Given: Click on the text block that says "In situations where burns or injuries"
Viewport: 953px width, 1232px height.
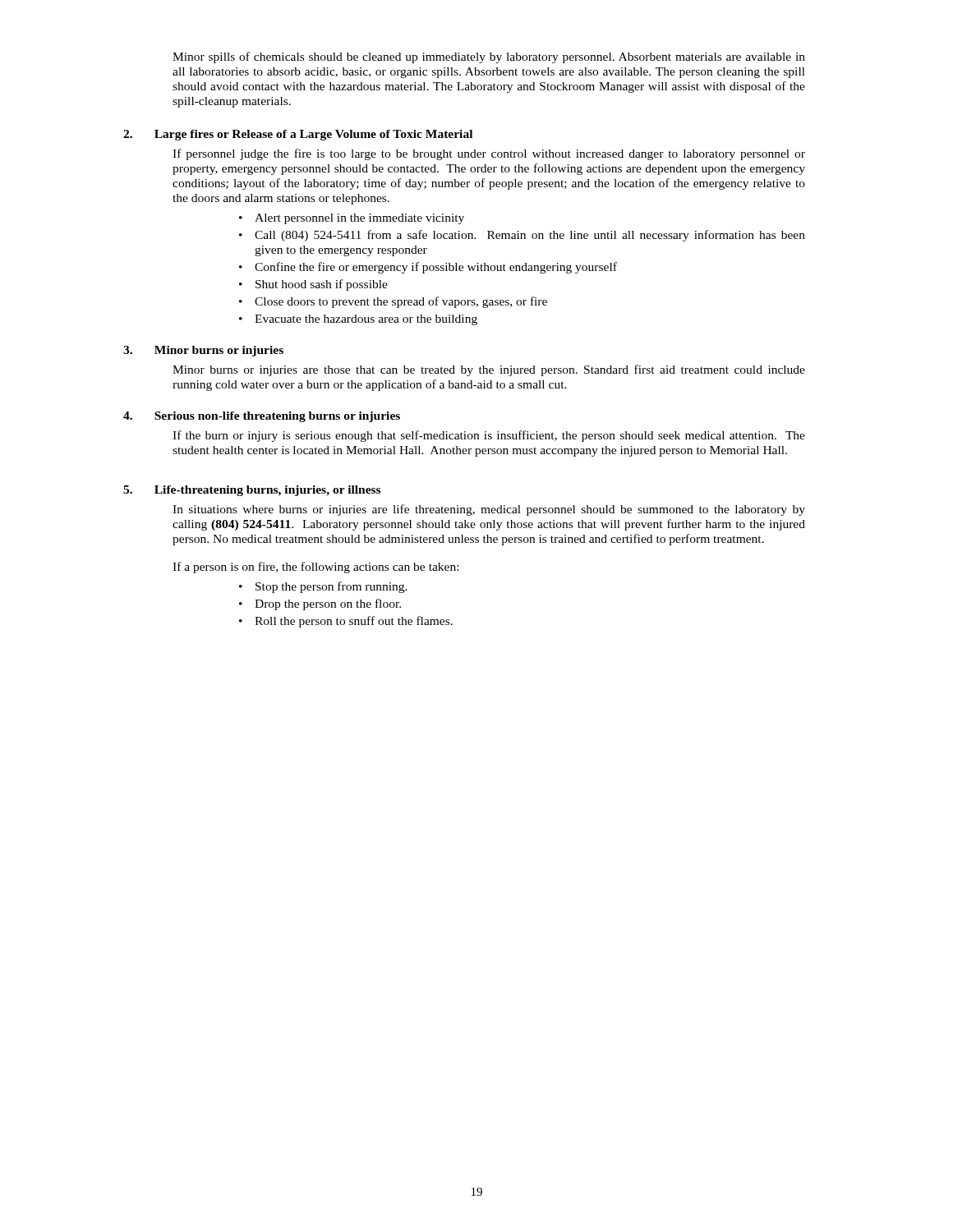Looking at the screenshot, I should pos(489,524).
